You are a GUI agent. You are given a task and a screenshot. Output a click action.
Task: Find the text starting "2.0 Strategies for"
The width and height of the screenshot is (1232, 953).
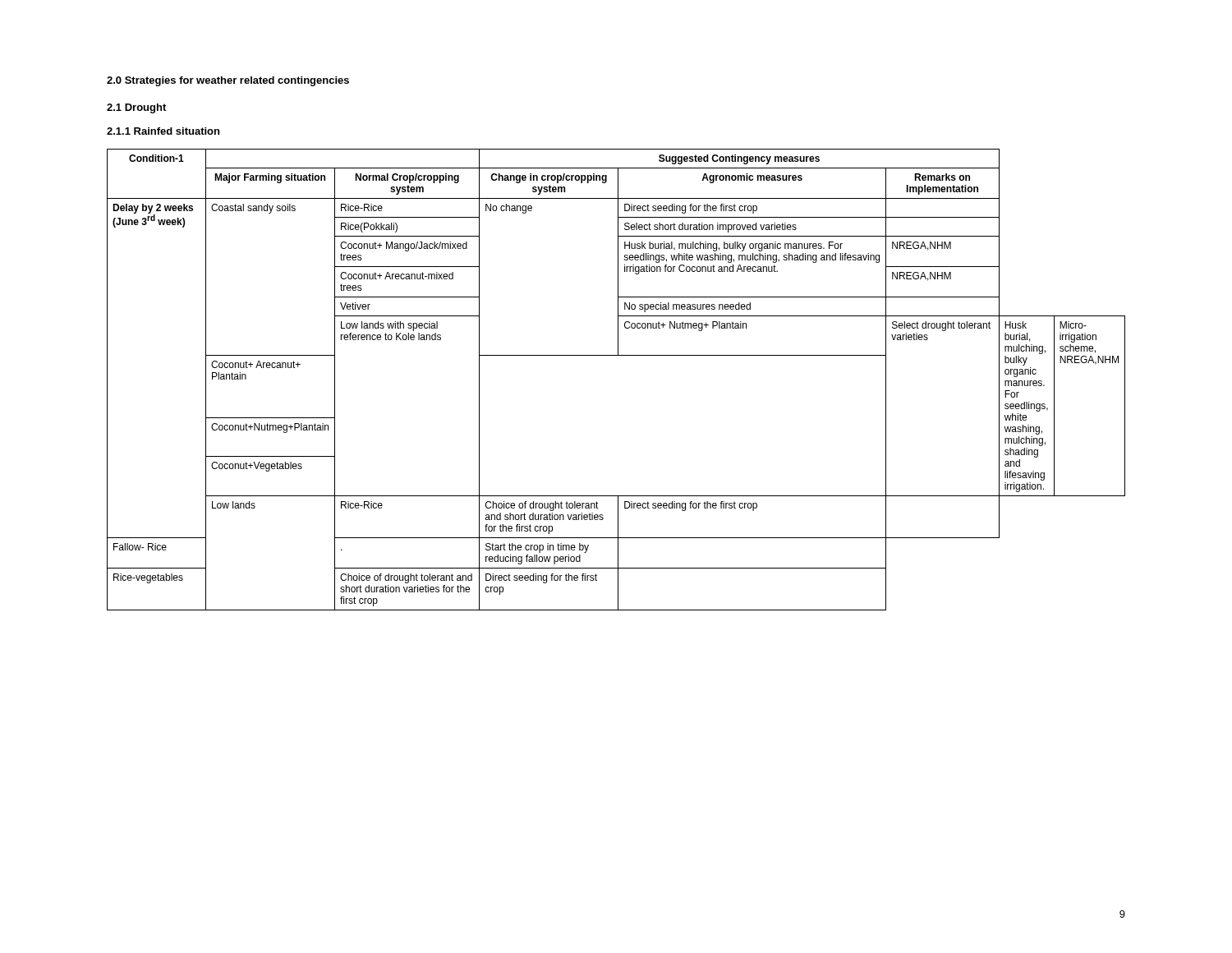coord(228,80)
